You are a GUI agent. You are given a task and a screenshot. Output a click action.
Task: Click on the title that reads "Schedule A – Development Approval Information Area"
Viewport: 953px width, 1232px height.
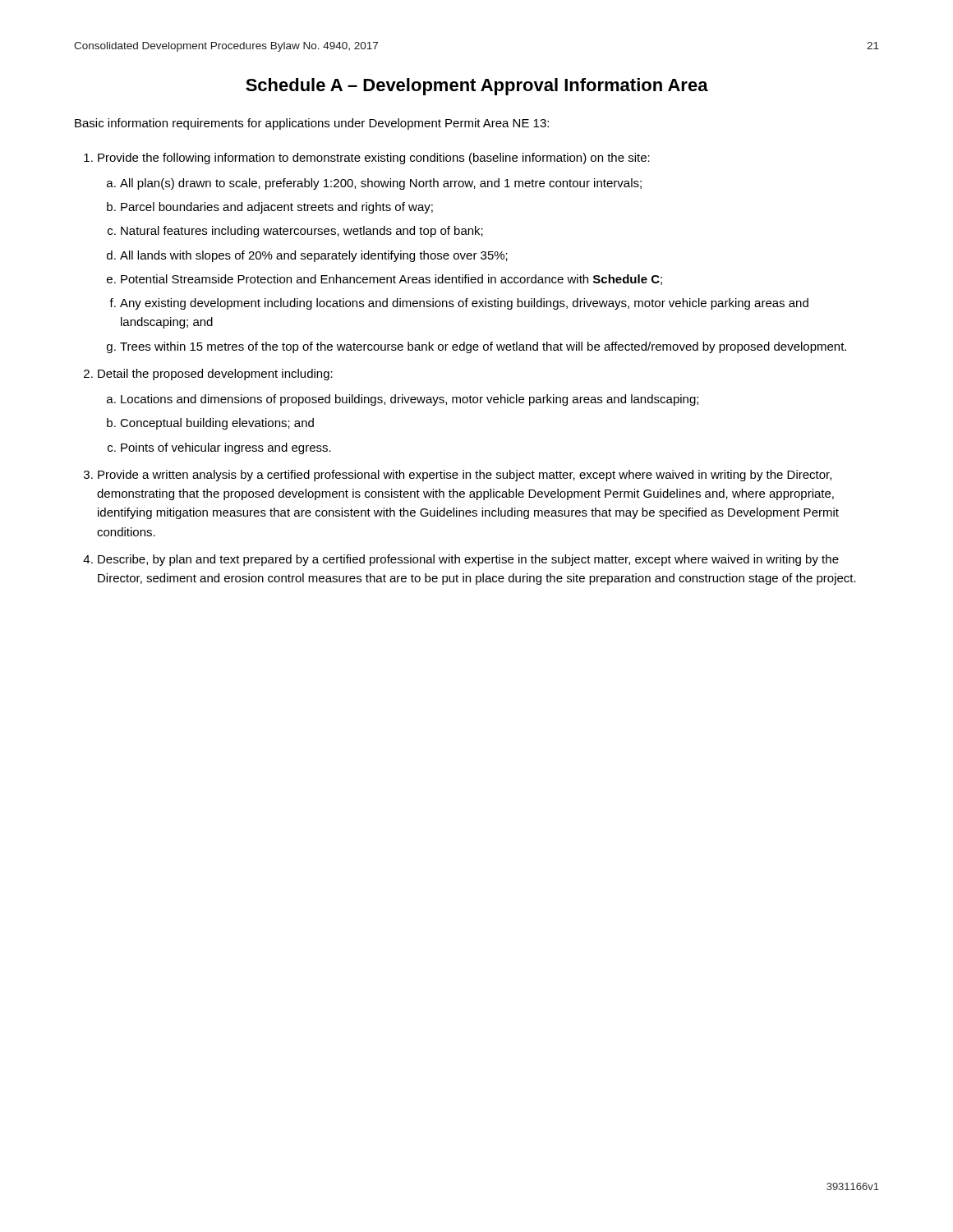point(476,85)
